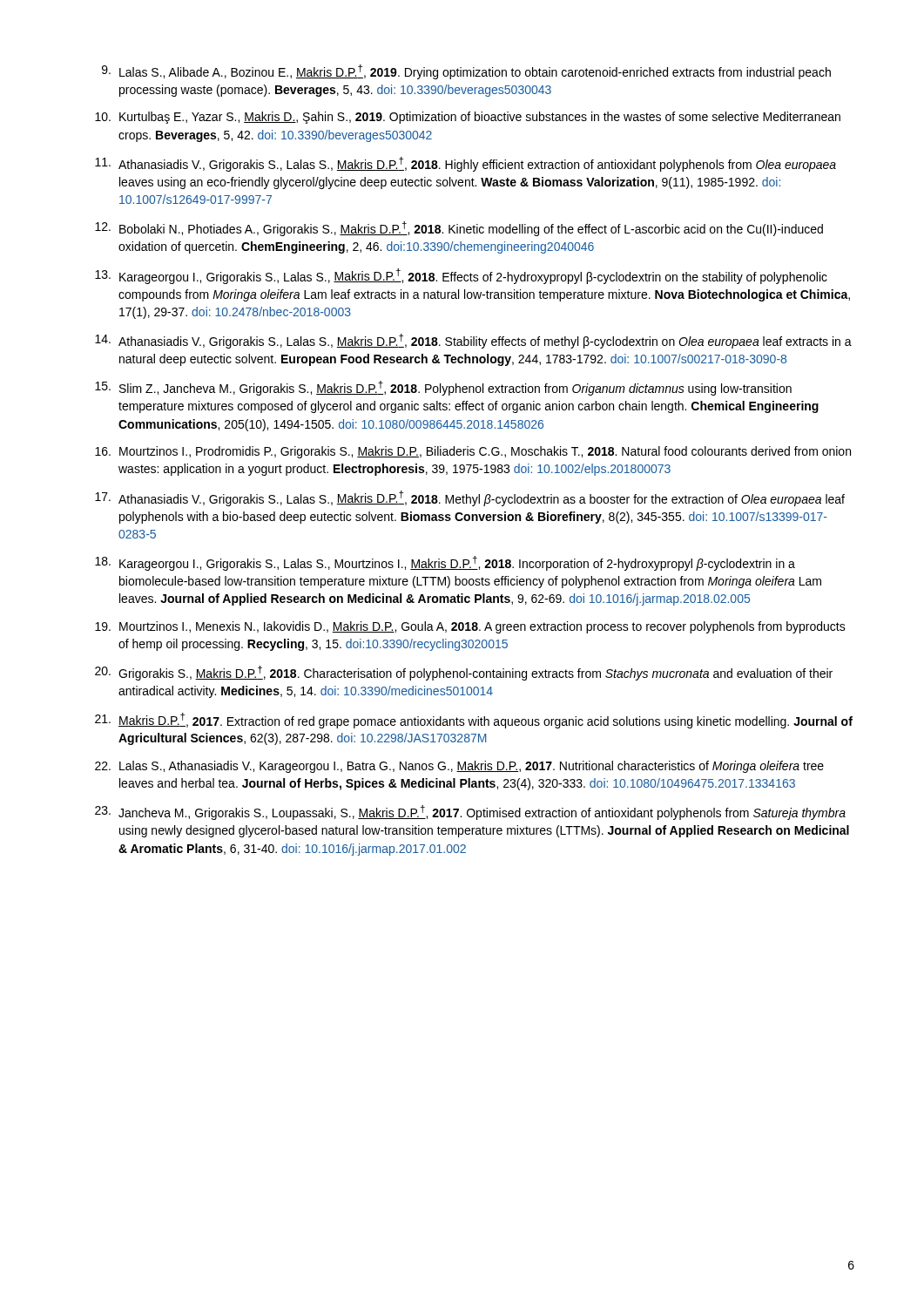Click on the text block starting "19. Mourtzinos I., Menexis N.,"
Image resolution: width=924 pixels, height=1307 pixels.
pos(466,635)
